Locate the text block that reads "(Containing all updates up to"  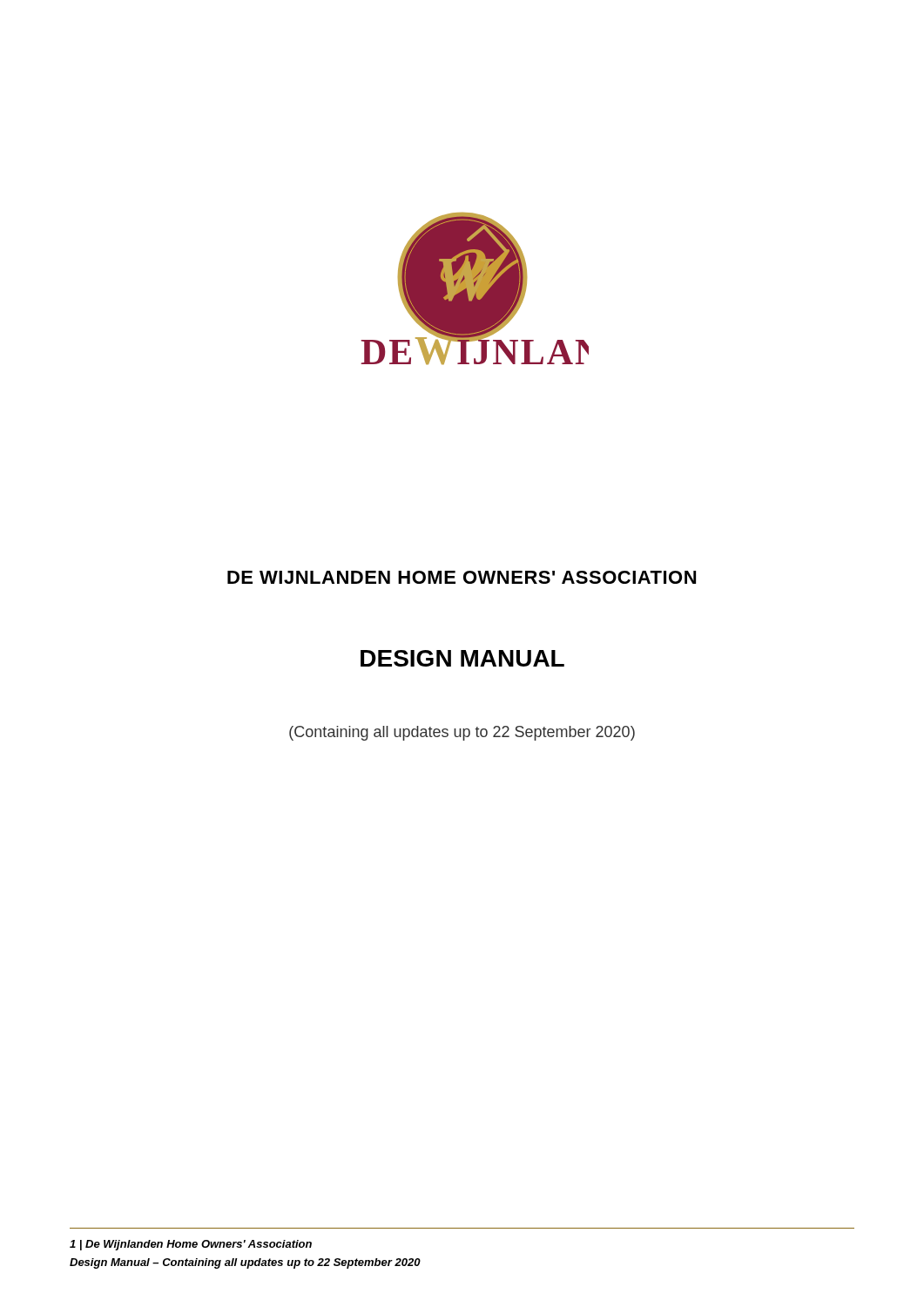click(x=462, y=732)
